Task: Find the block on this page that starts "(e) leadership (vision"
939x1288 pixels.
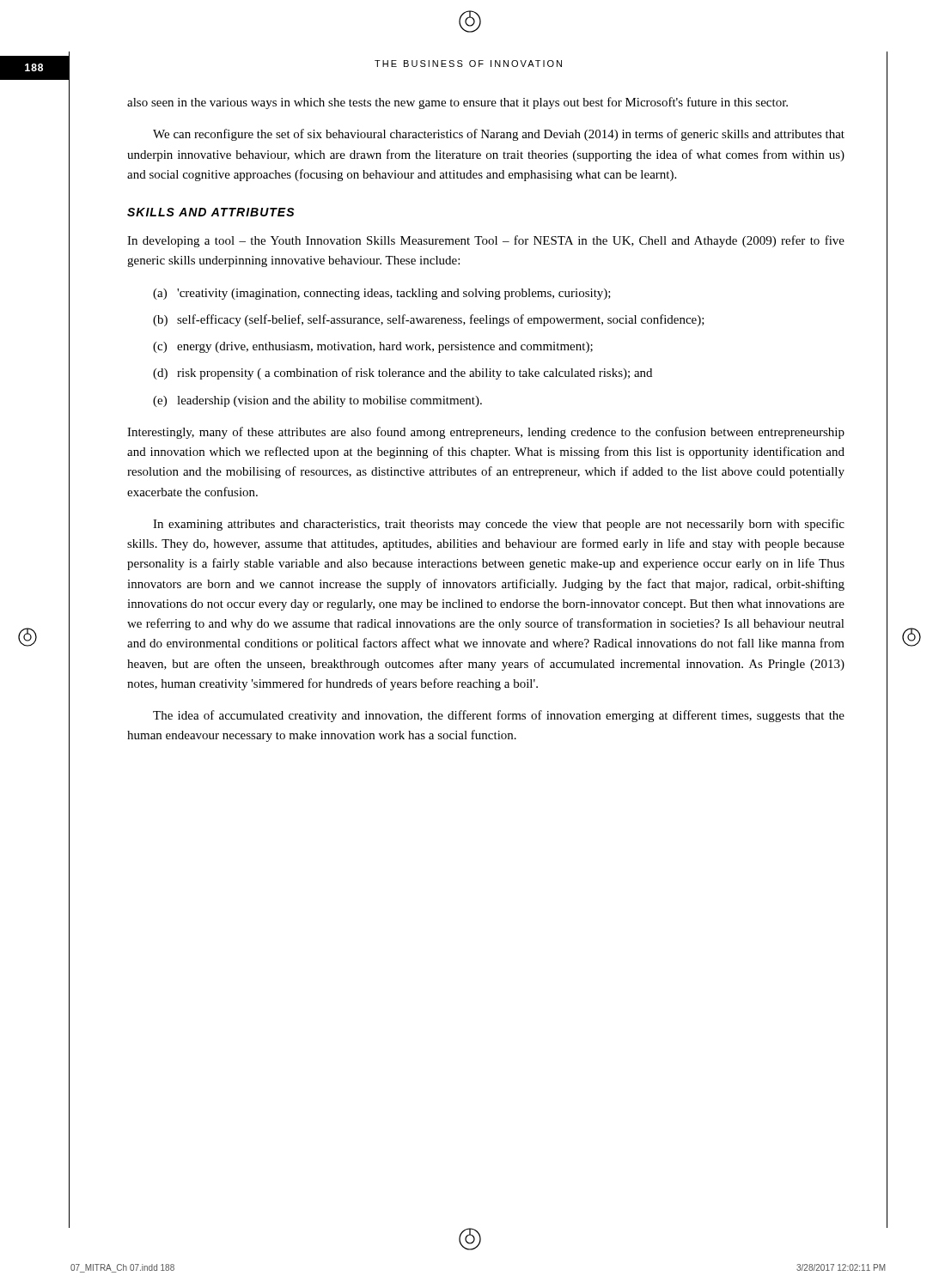Action: pyautogui.click(x=317, y=401)
